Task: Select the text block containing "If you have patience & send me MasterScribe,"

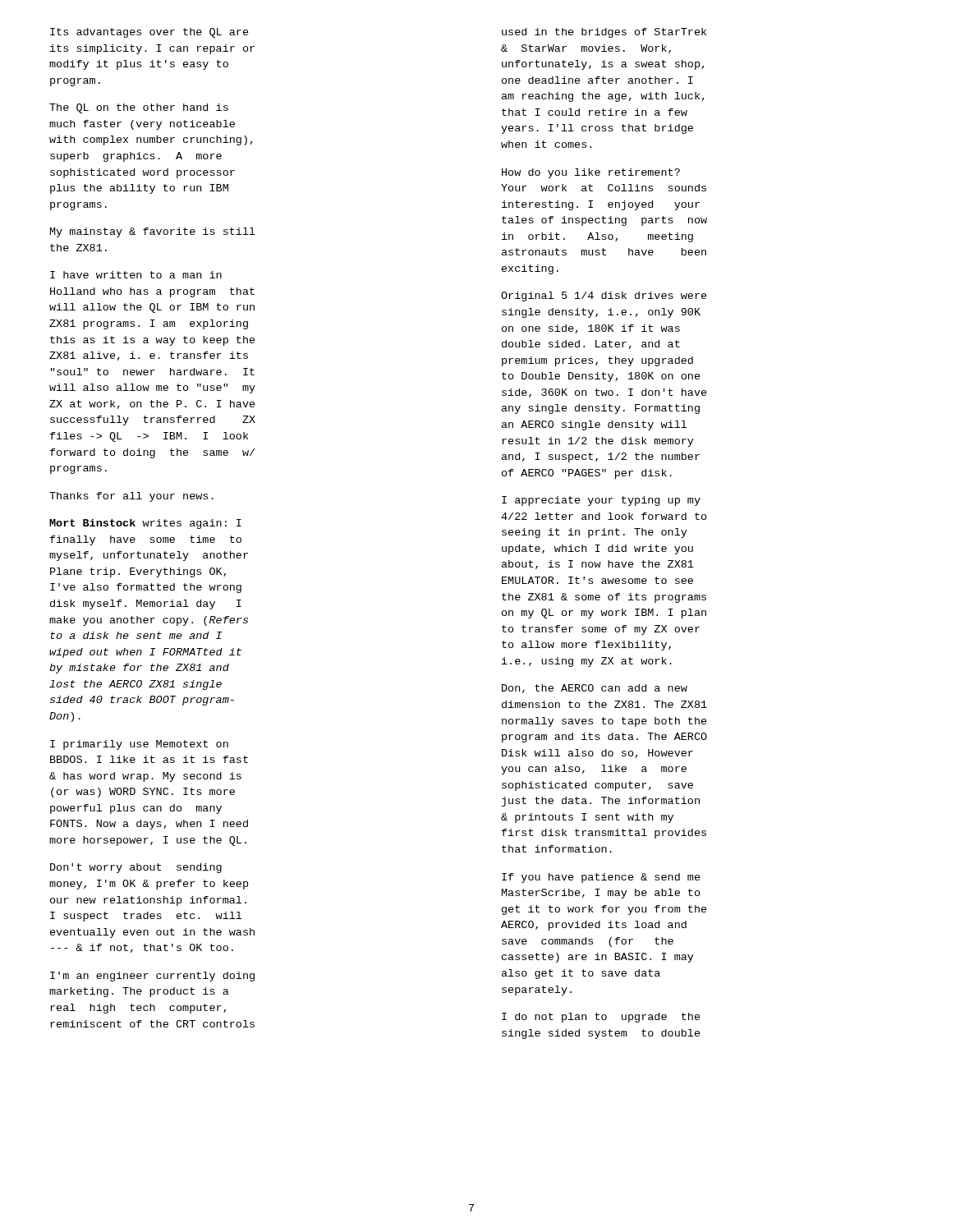Action: pyautogui.click(x=604, y=933)
